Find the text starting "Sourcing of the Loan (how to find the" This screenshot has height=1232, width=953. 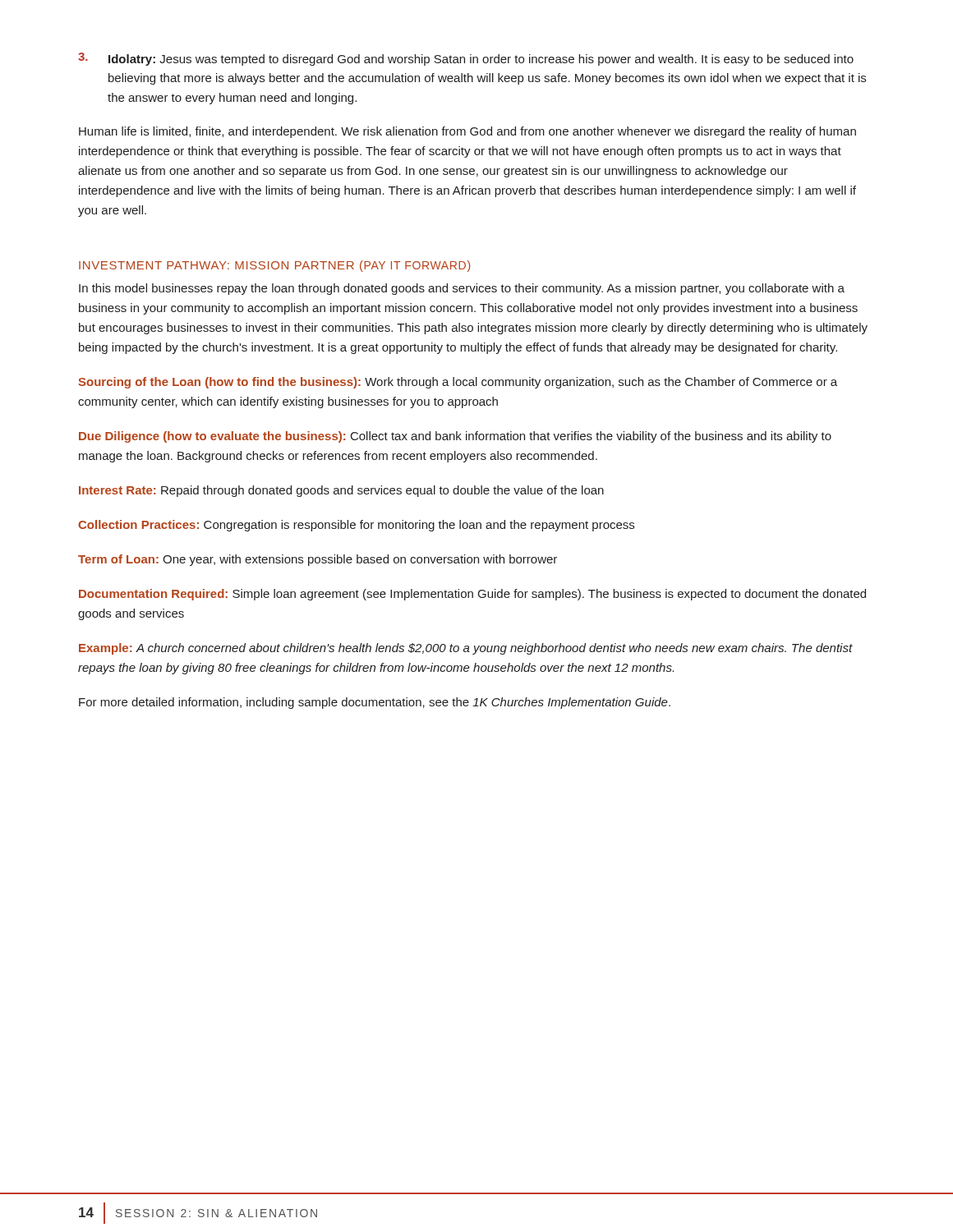tap(458, 391)
